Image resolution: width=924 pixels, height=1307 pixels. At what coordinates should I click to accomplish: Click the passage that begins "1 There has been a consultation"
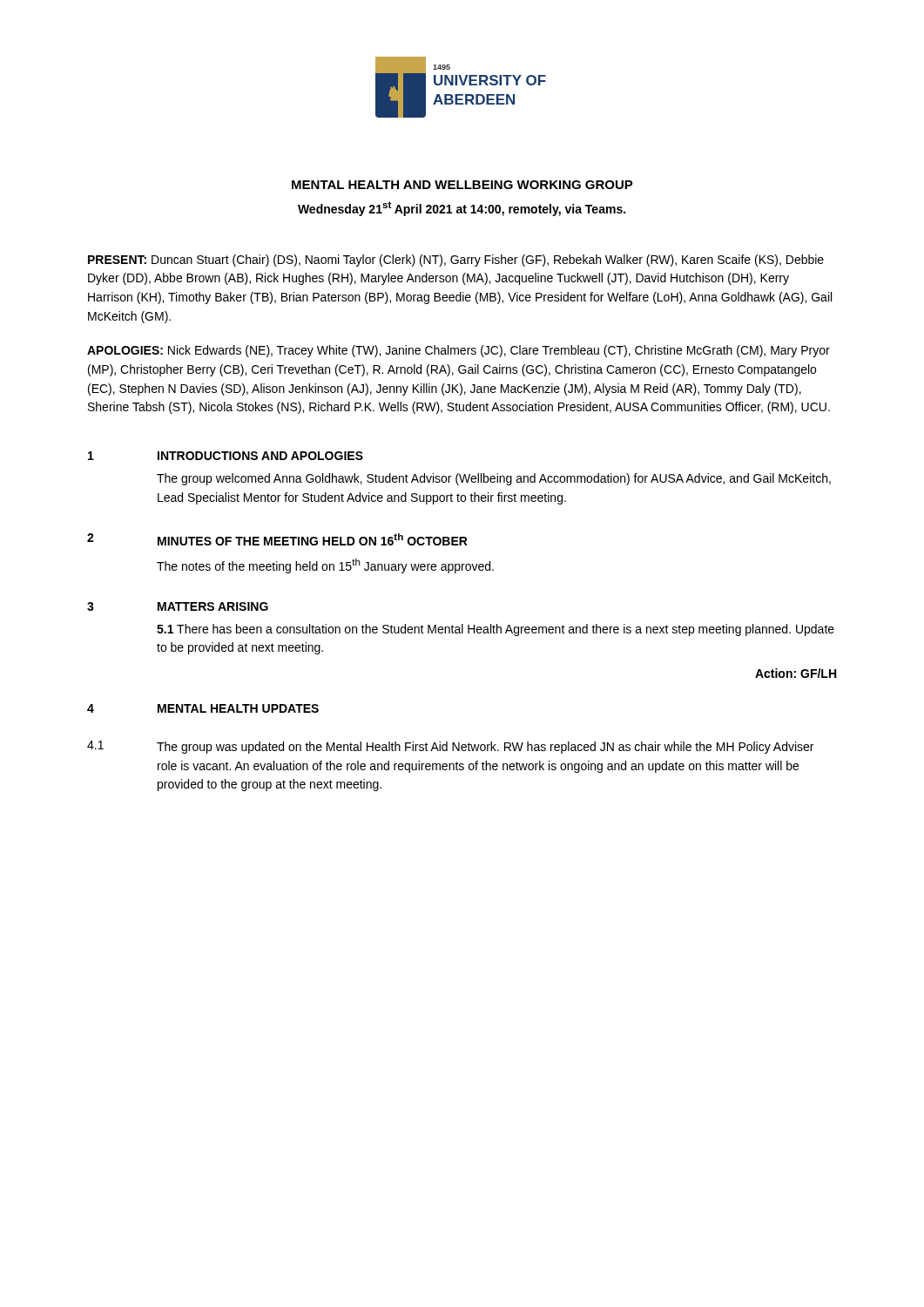tap(496, 638)
